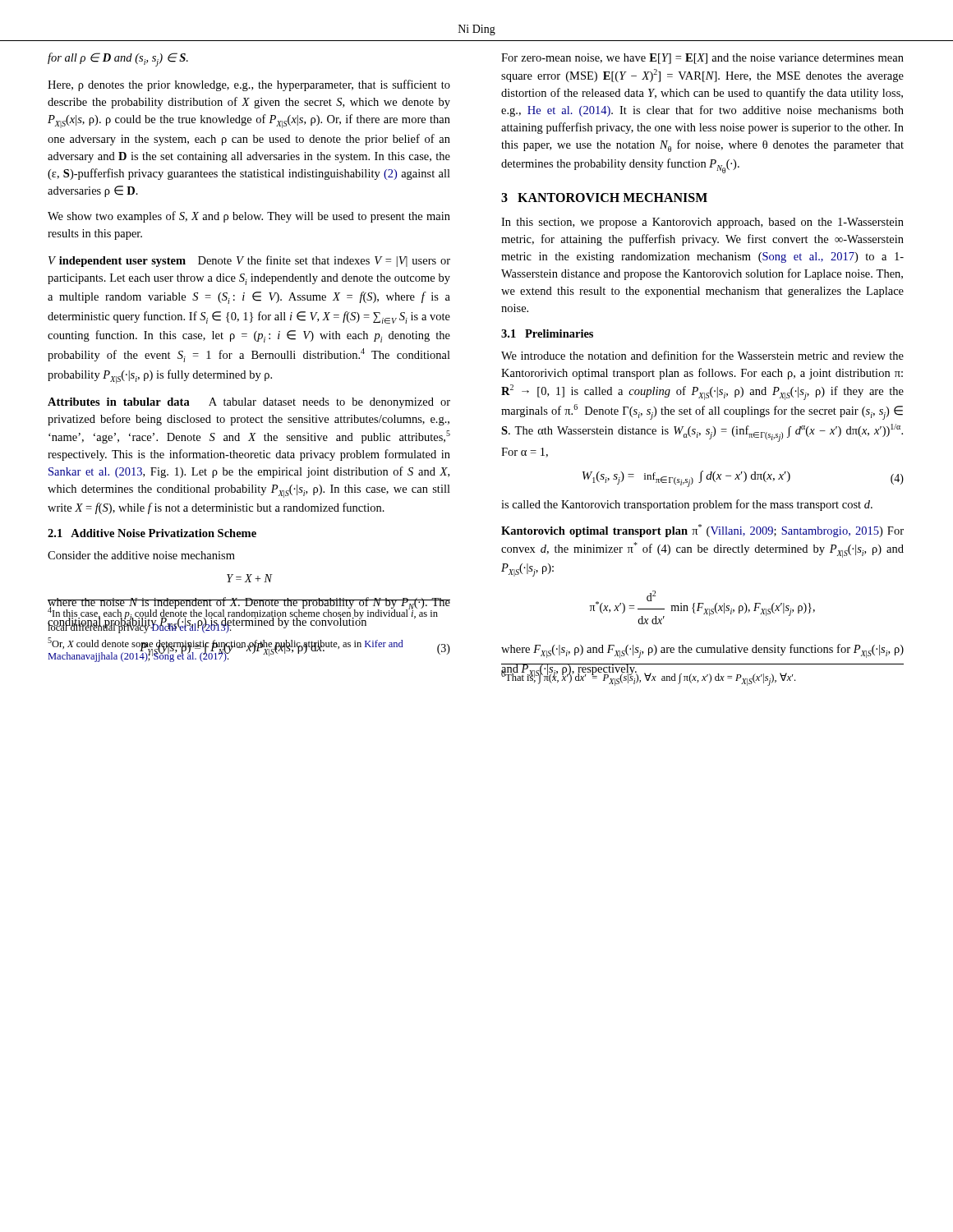Viewport: 953px width, 1232px height.
Task: Locate the block of text that opens with "where FX|S(·|si, ρ) and FX|S(·|sj,"
Action: coord(702,660)
